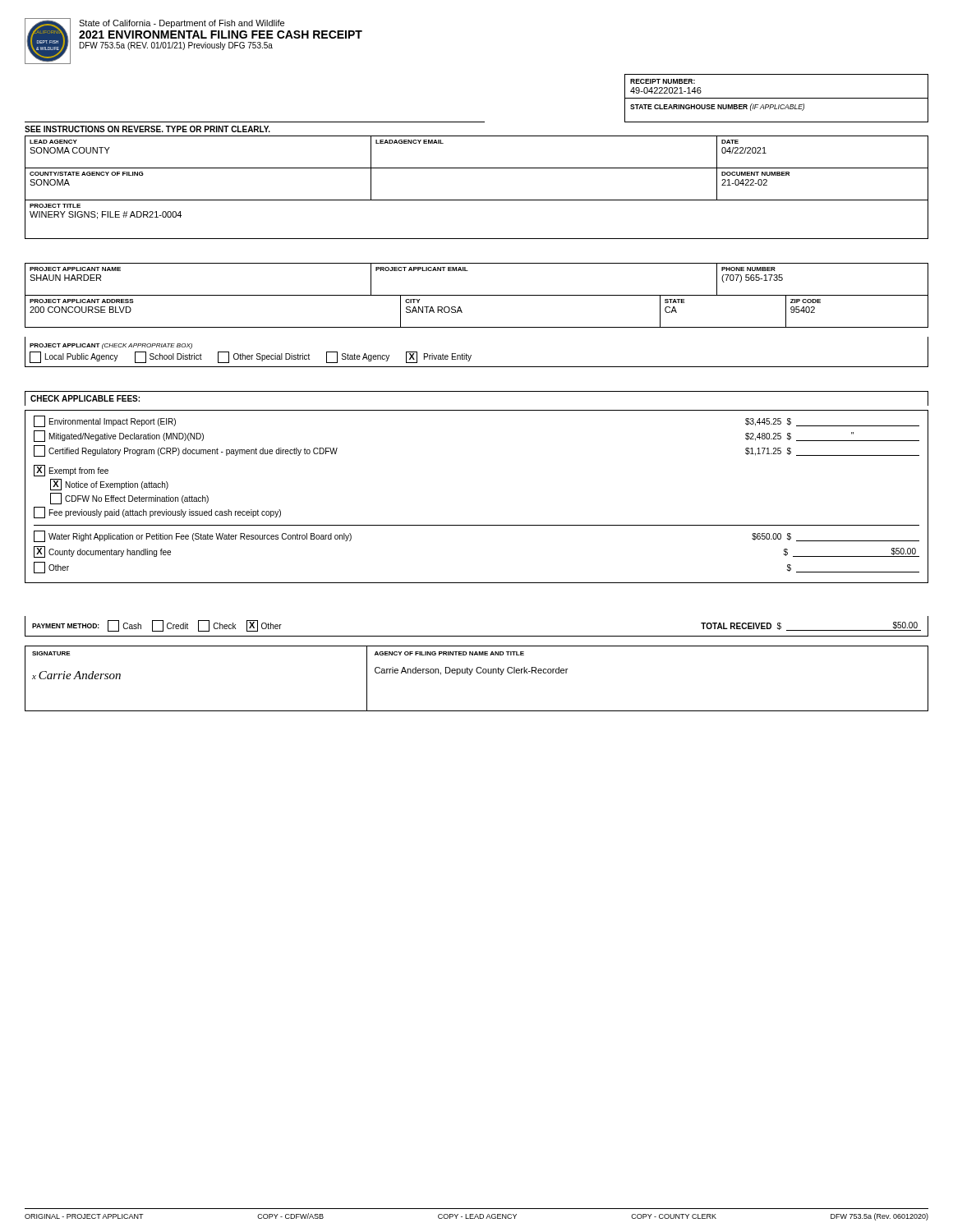The width and height of the screenshot is (953, 1232).
Task: Navigate to the text block starting "PAYMENT METHOD: Cash Credit"
Action: 476,626
